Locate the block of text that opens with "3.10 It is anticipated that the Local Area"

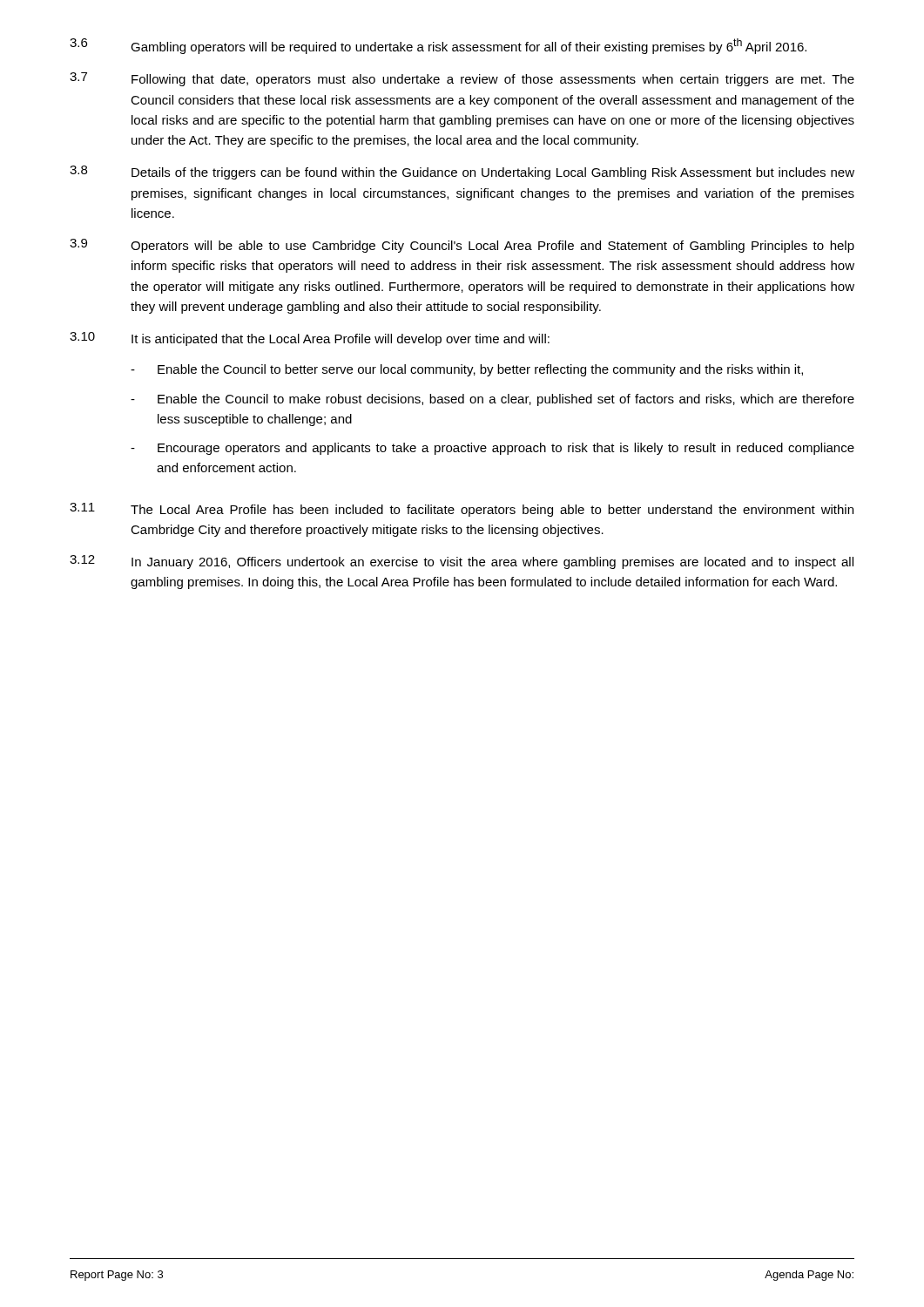(x=462, y=408)
